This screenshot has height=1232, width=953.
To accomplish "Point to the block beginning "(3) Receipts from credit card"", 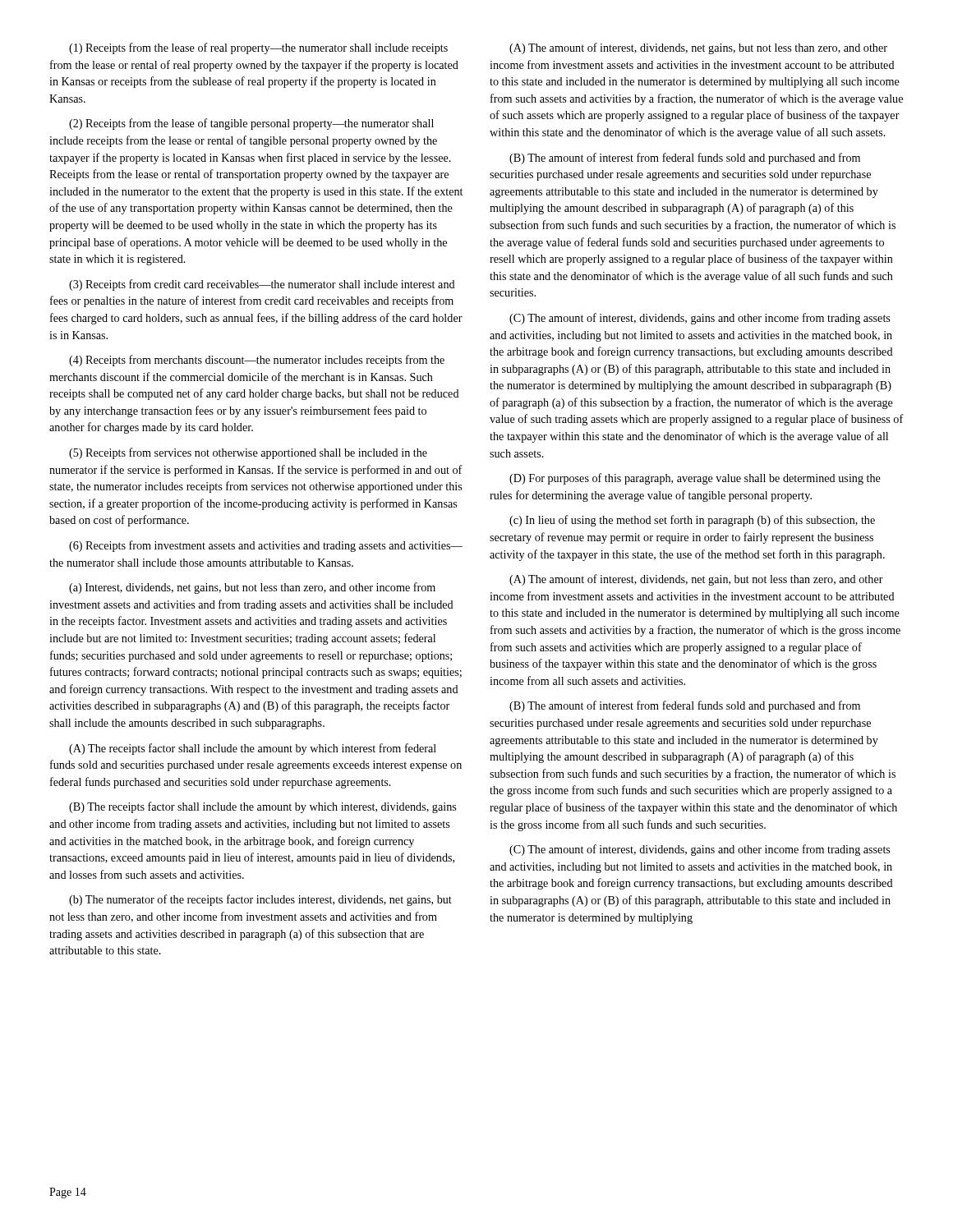I will pyautogui.click(x=256, y=310).
